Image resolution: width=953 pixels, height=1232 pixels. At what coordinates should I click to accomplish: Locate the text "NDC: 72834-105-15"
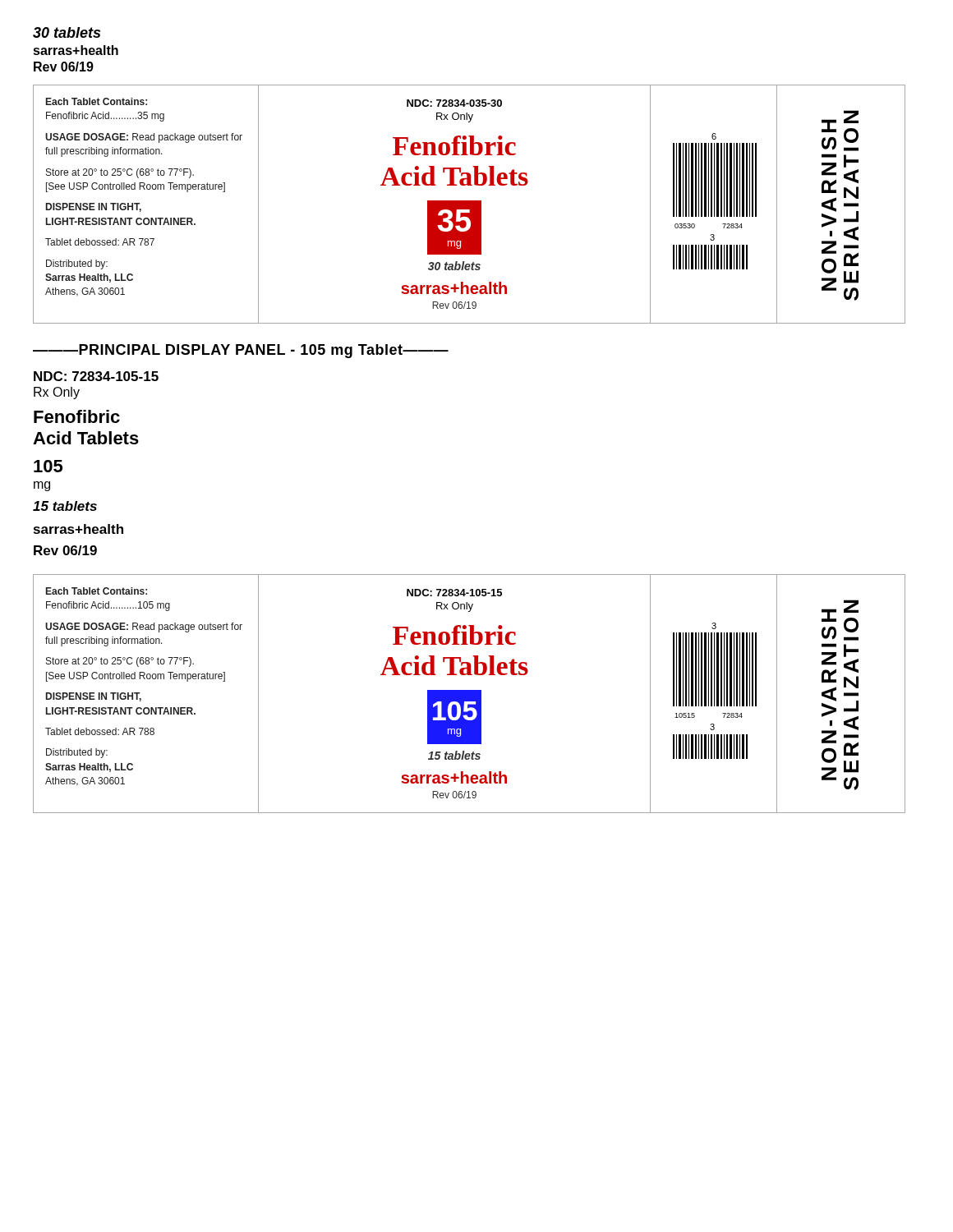(96, 376)
